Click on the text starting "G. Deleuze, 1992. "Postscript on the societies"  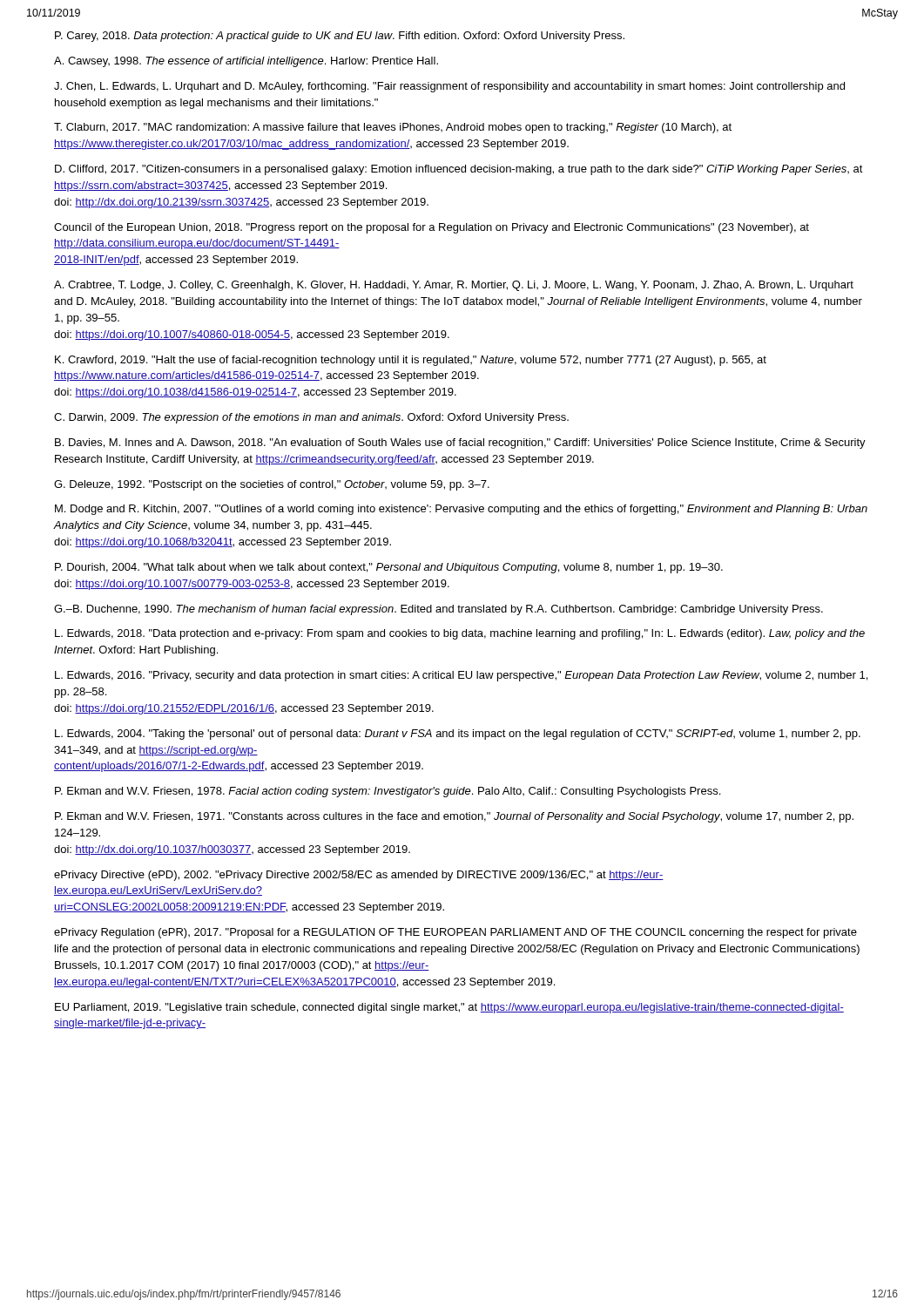click(x=272, y=484)
